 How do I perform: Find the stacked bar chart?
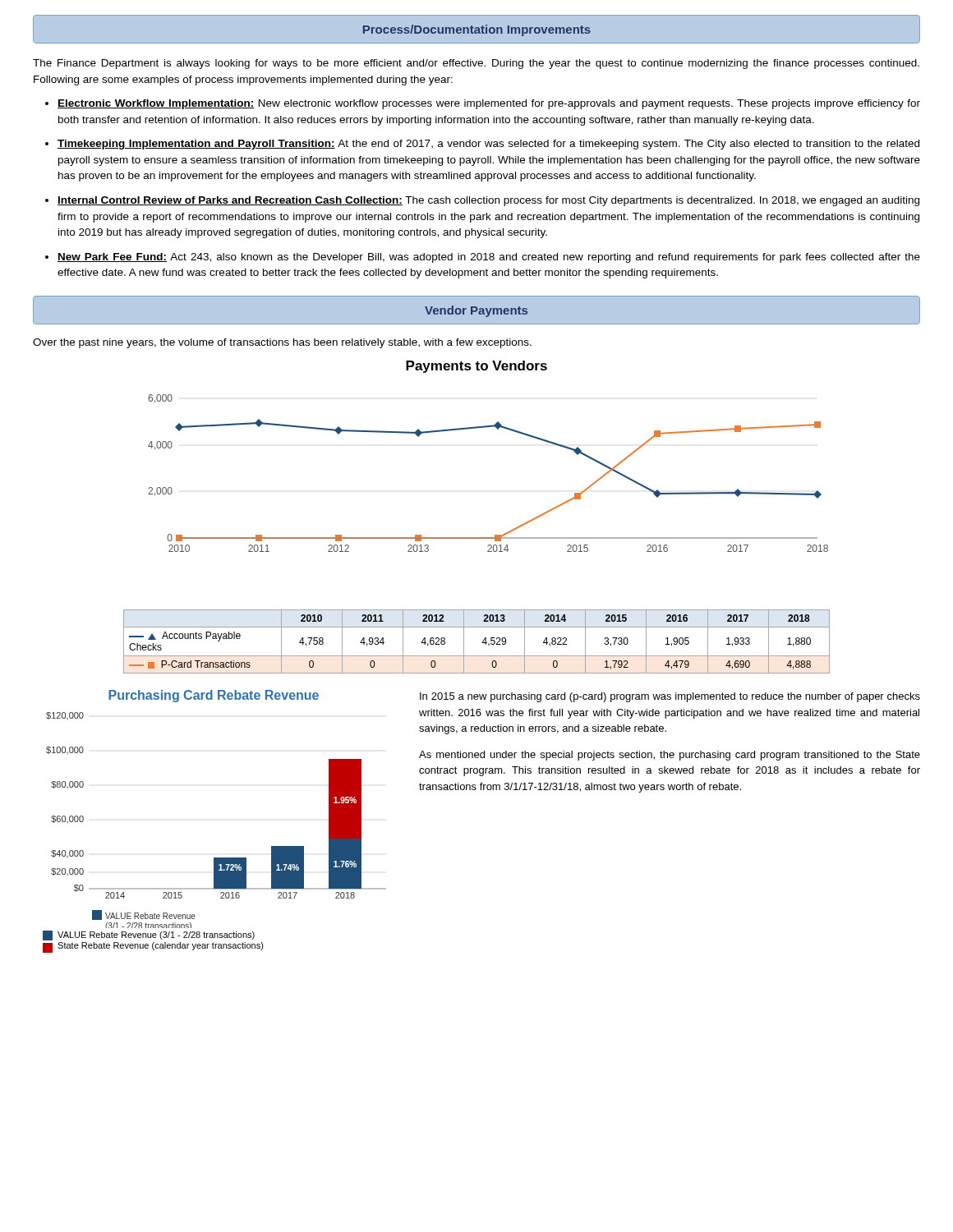[214, 821]
